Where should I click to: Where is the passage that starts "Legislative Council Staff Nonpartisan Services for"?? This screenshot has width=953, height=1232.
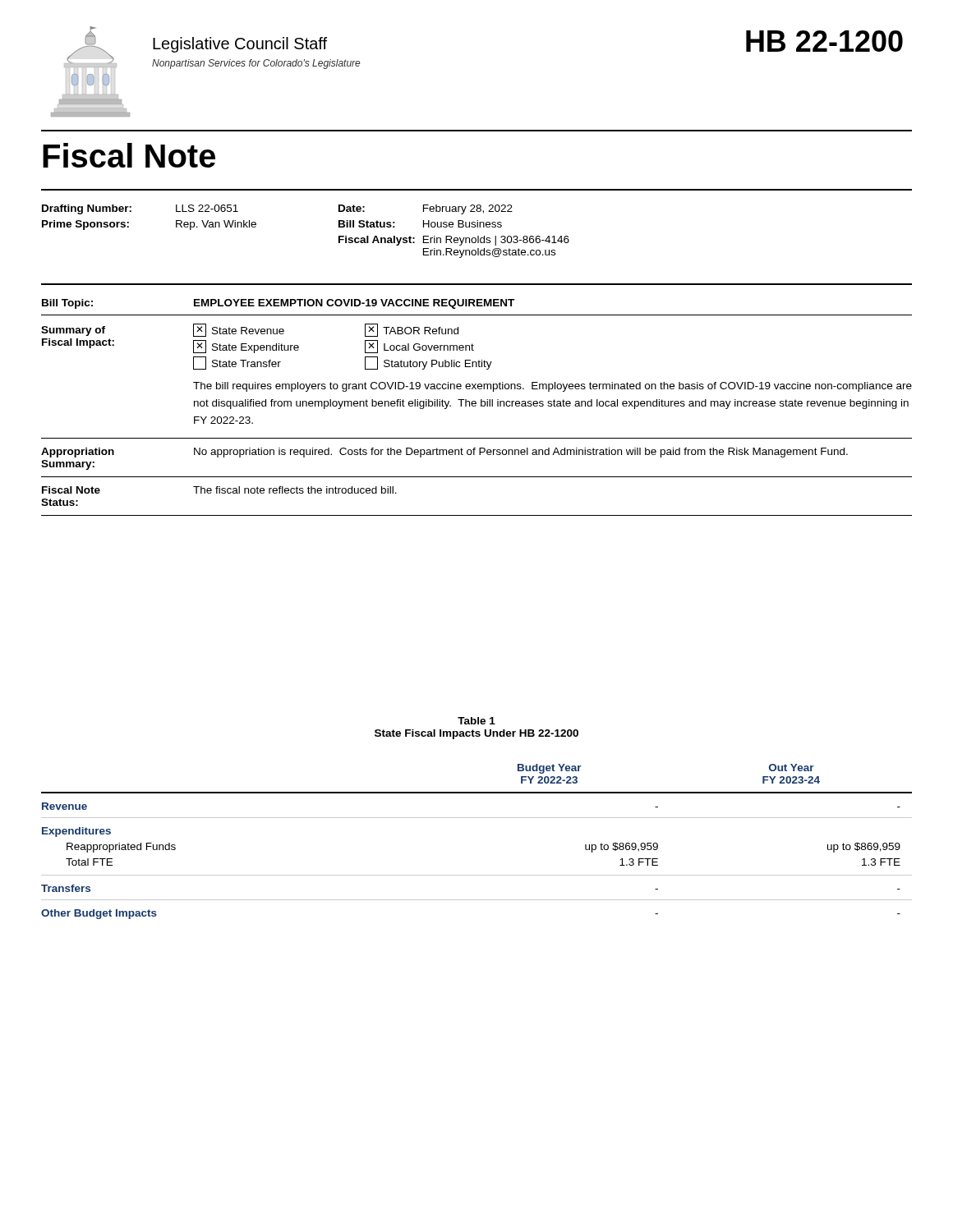(x=256, y=52)
